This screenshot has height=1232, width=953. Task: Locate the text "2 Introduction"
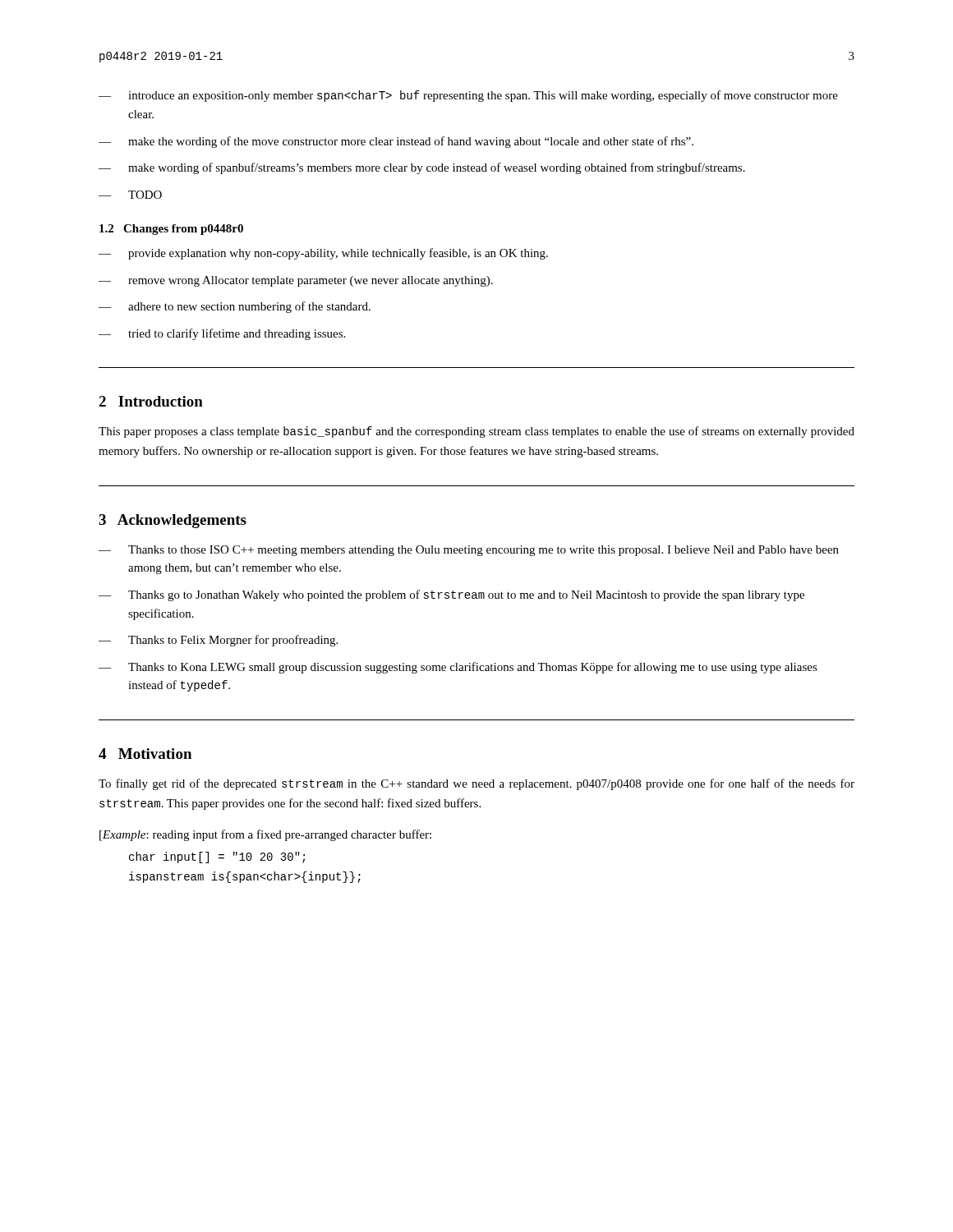coord(151,401)
